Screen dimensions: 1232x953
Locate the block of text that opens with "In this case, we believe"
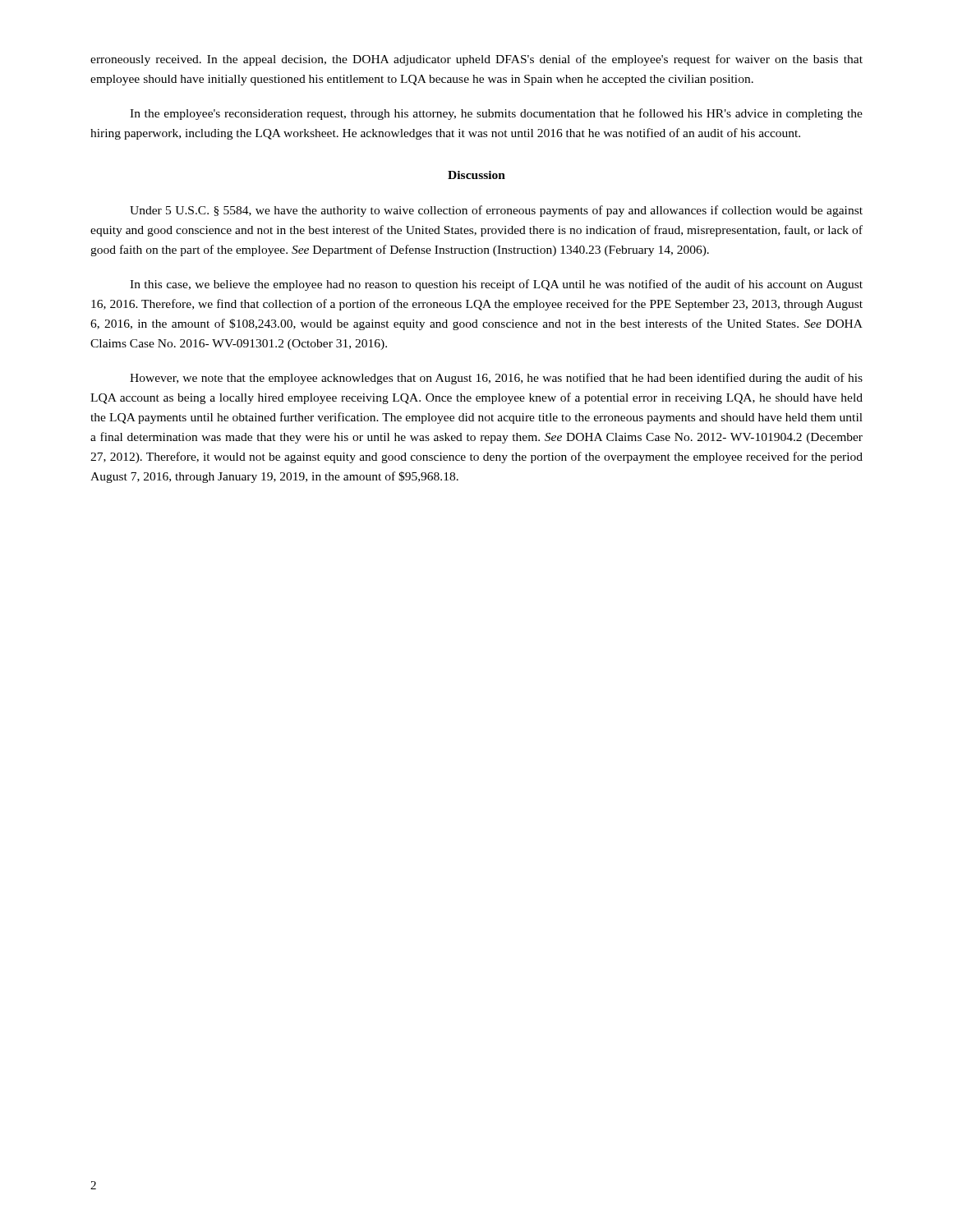click(476, 313)
